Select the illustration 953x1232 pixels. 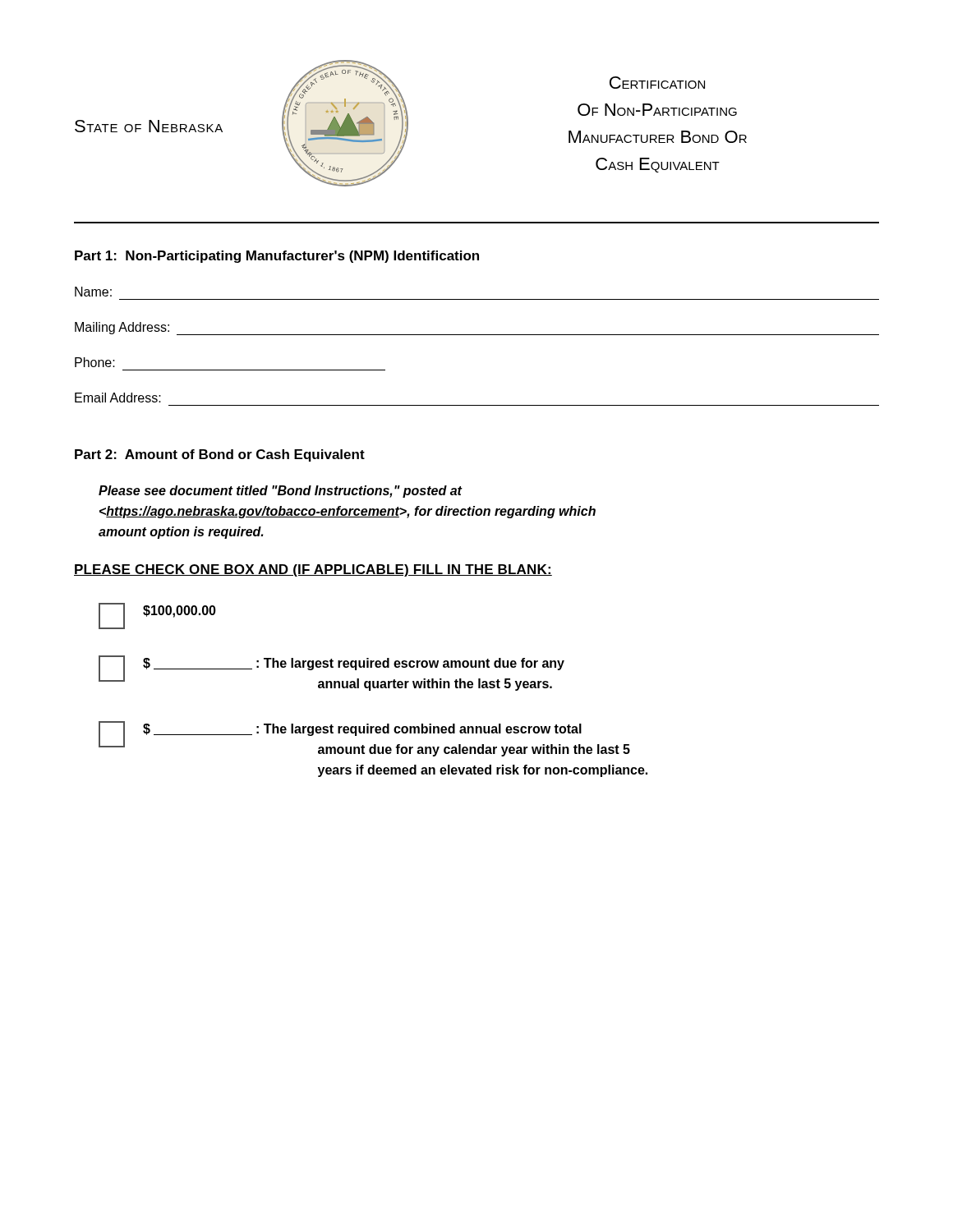coord(345,123)
